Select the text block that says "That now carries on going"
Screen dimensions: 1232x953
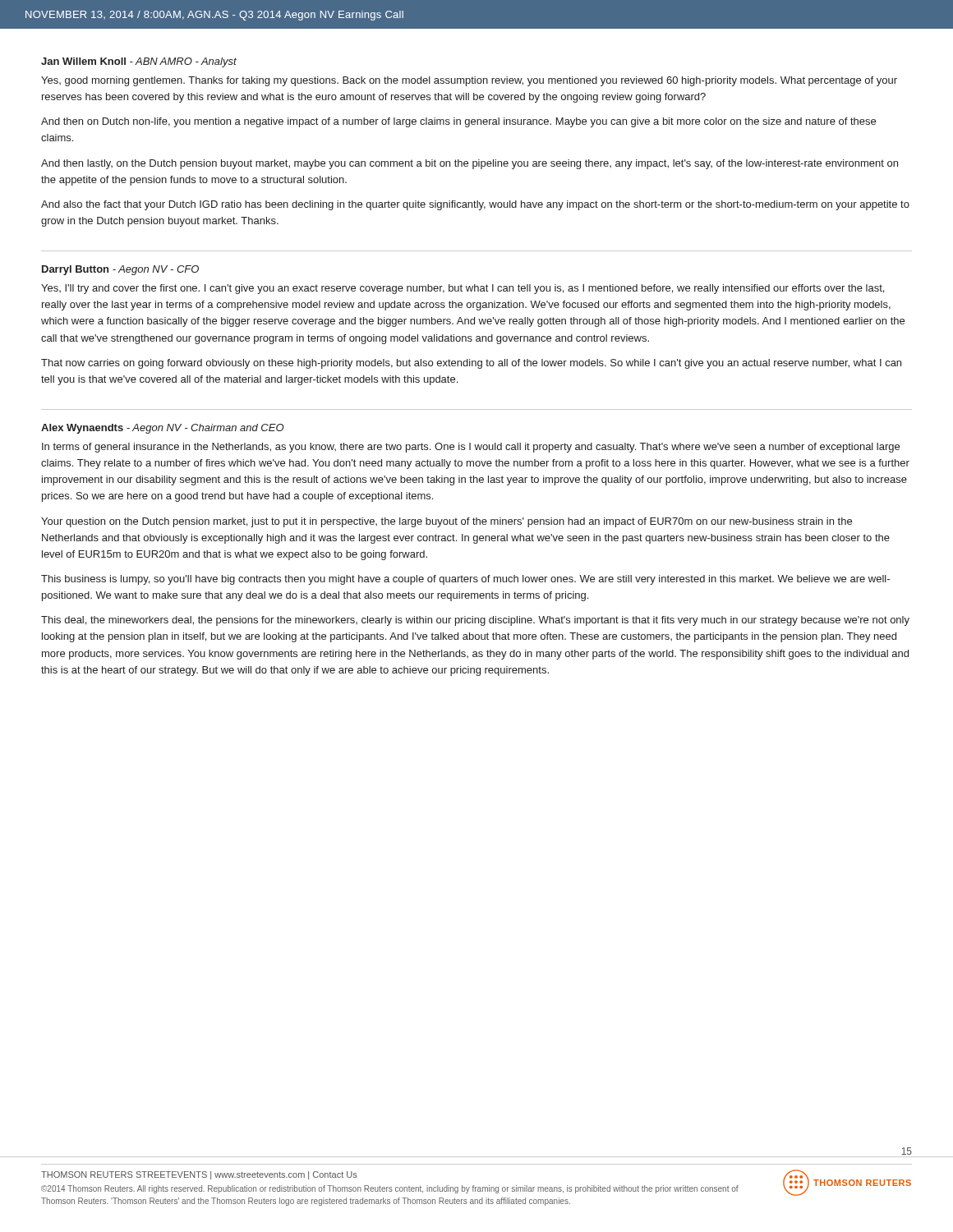(472, 371)
